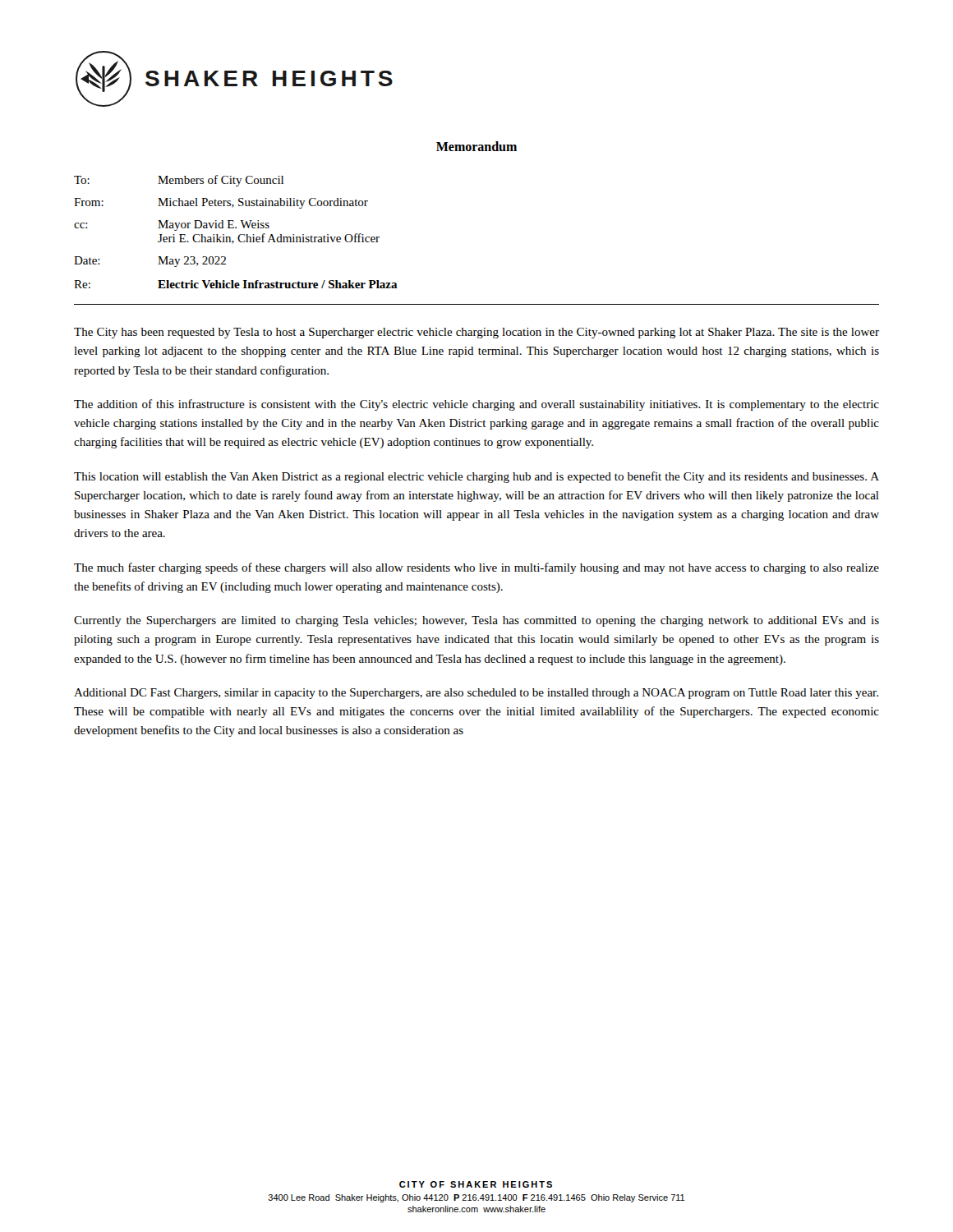
Task: Point to the block beginning "Additional DC Fast Chargers, similar in capacity to"
Action: (x=476, y=711)
